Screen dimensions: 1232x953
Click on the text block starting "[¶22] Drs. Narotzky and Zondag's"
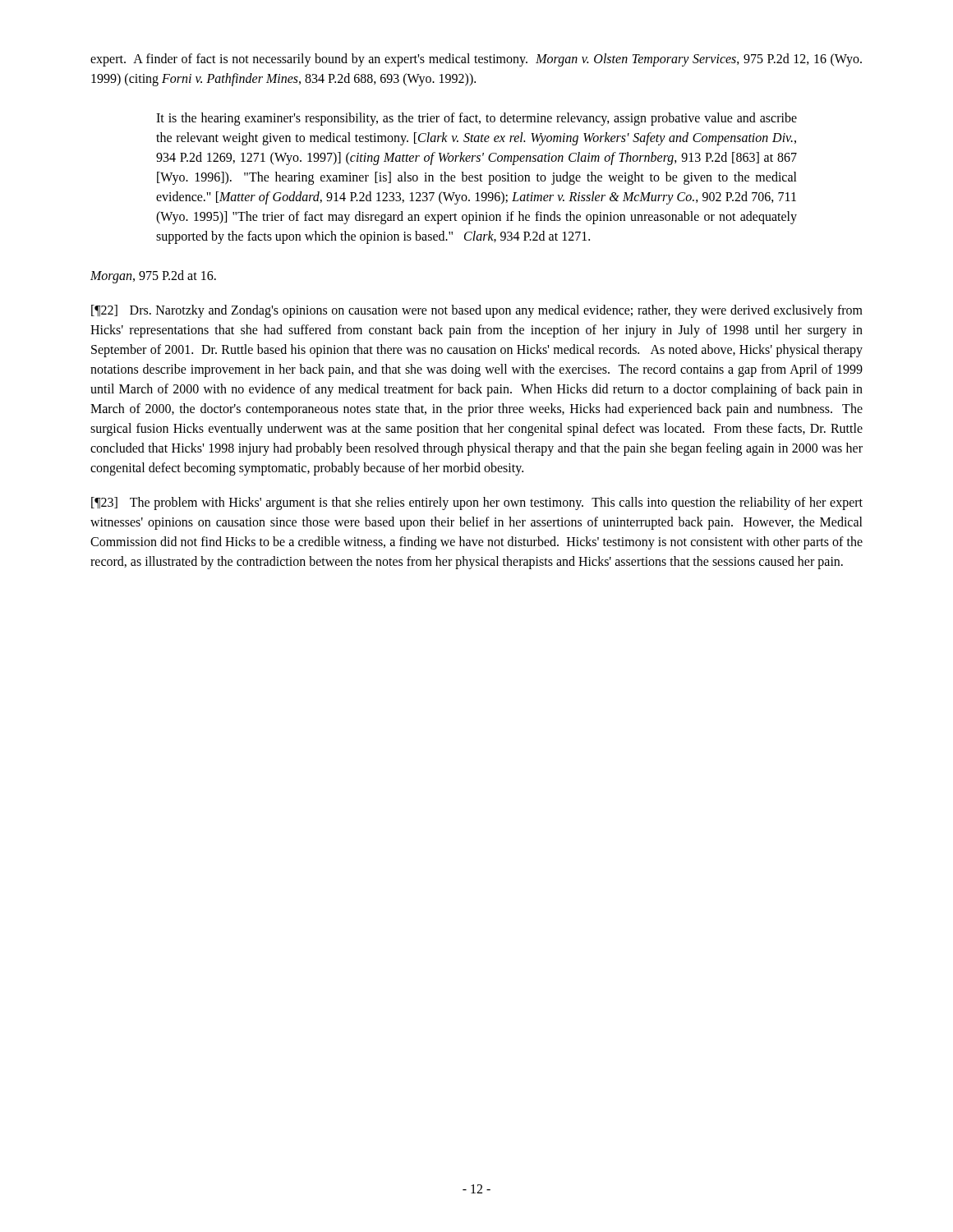point(476,389)
